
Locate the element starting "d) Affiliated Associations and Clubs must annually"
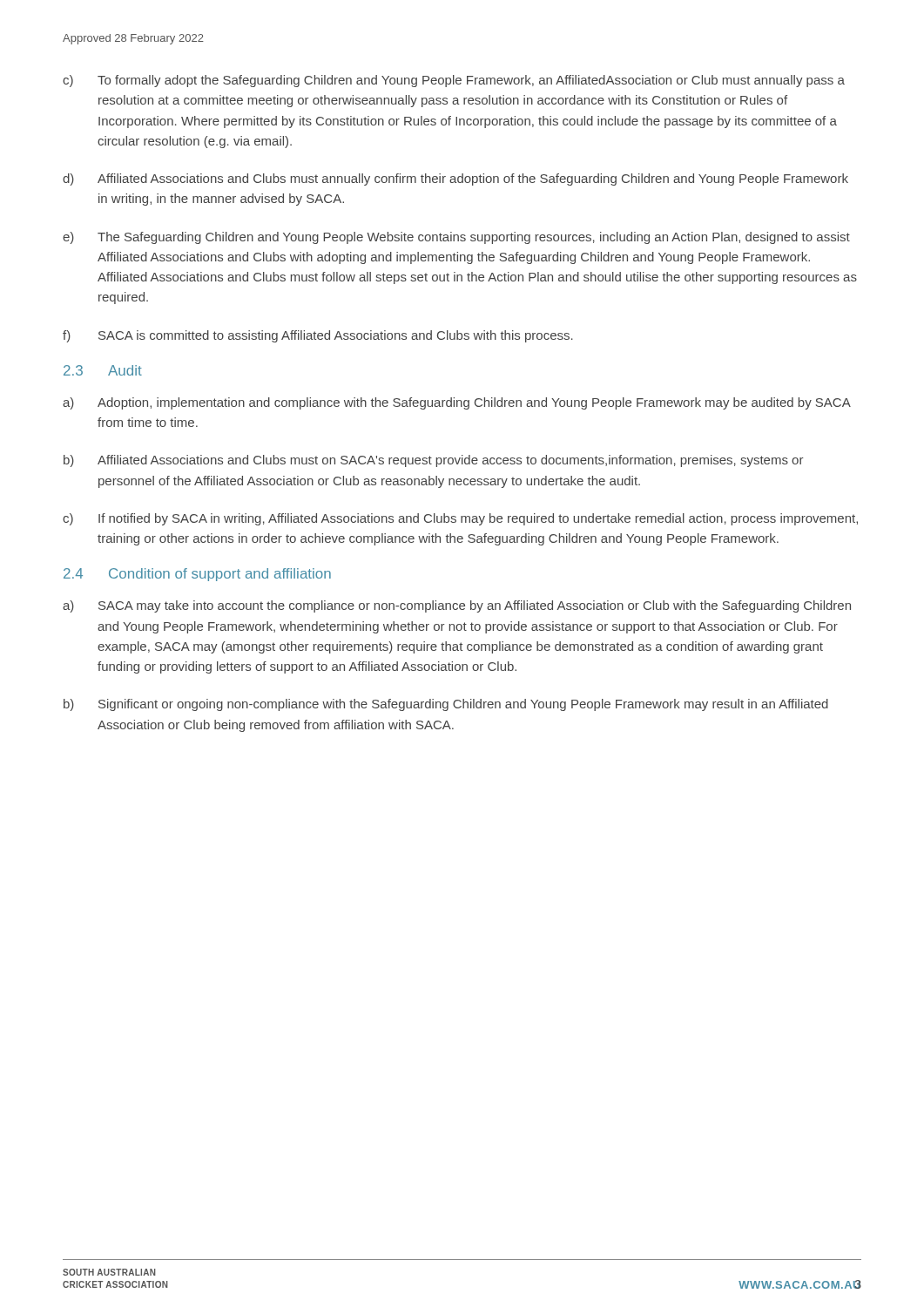462,188
